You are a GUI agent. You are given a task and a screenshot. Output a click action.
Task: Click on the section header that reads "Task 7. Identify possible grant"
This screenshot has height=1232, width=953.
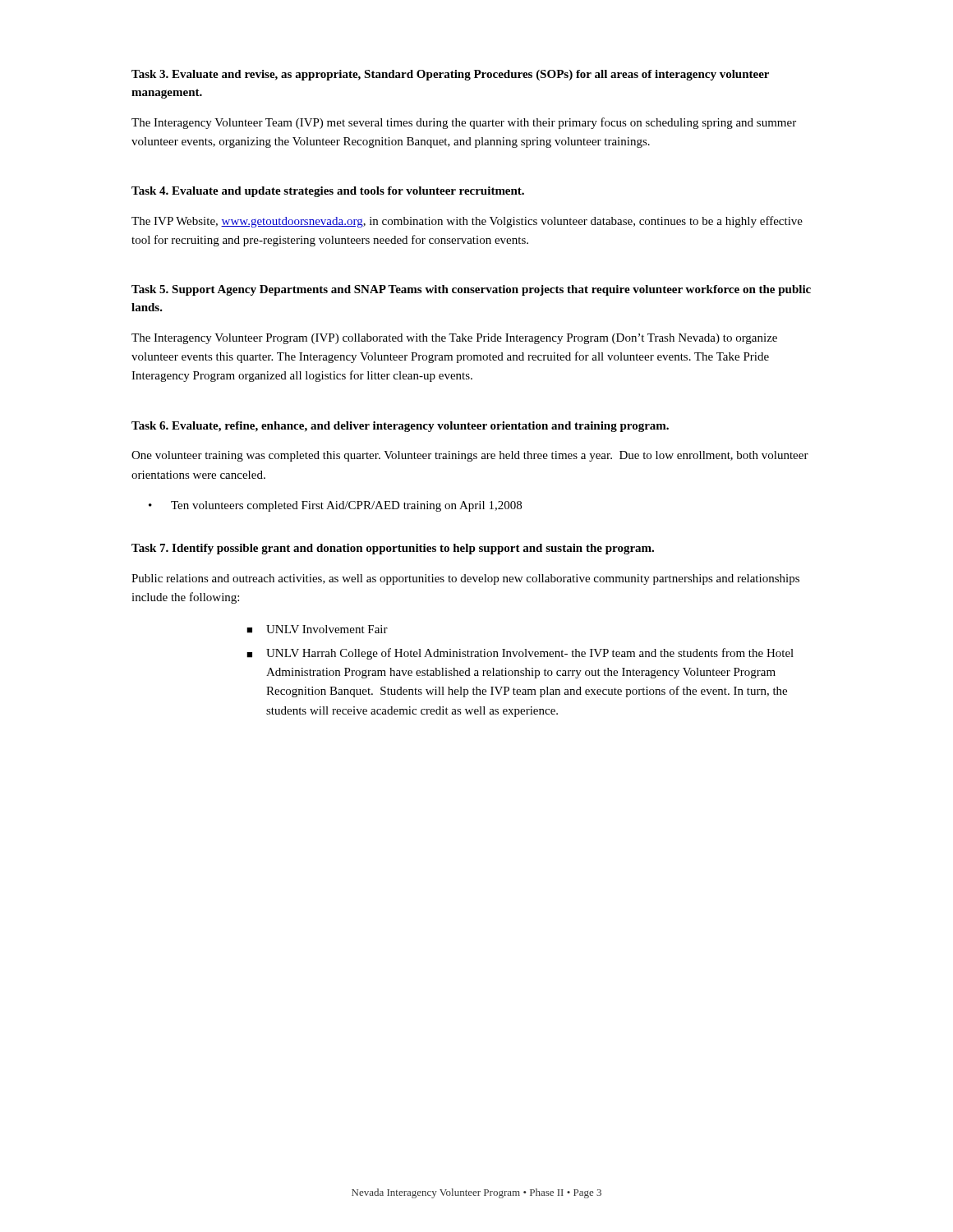[x=393, y=548]
